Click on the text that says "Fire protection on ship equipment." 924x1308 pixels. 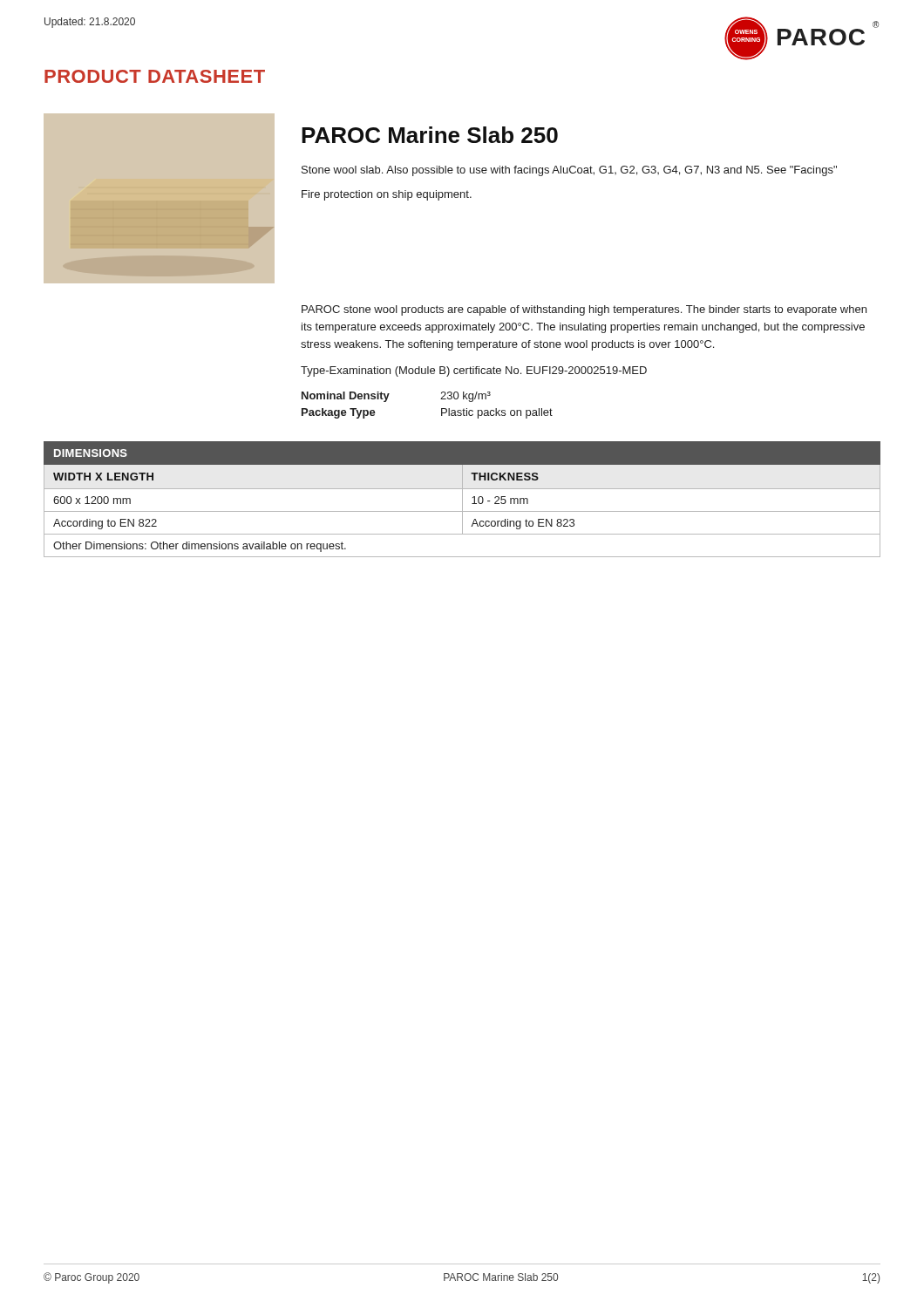tap(386, 194)
